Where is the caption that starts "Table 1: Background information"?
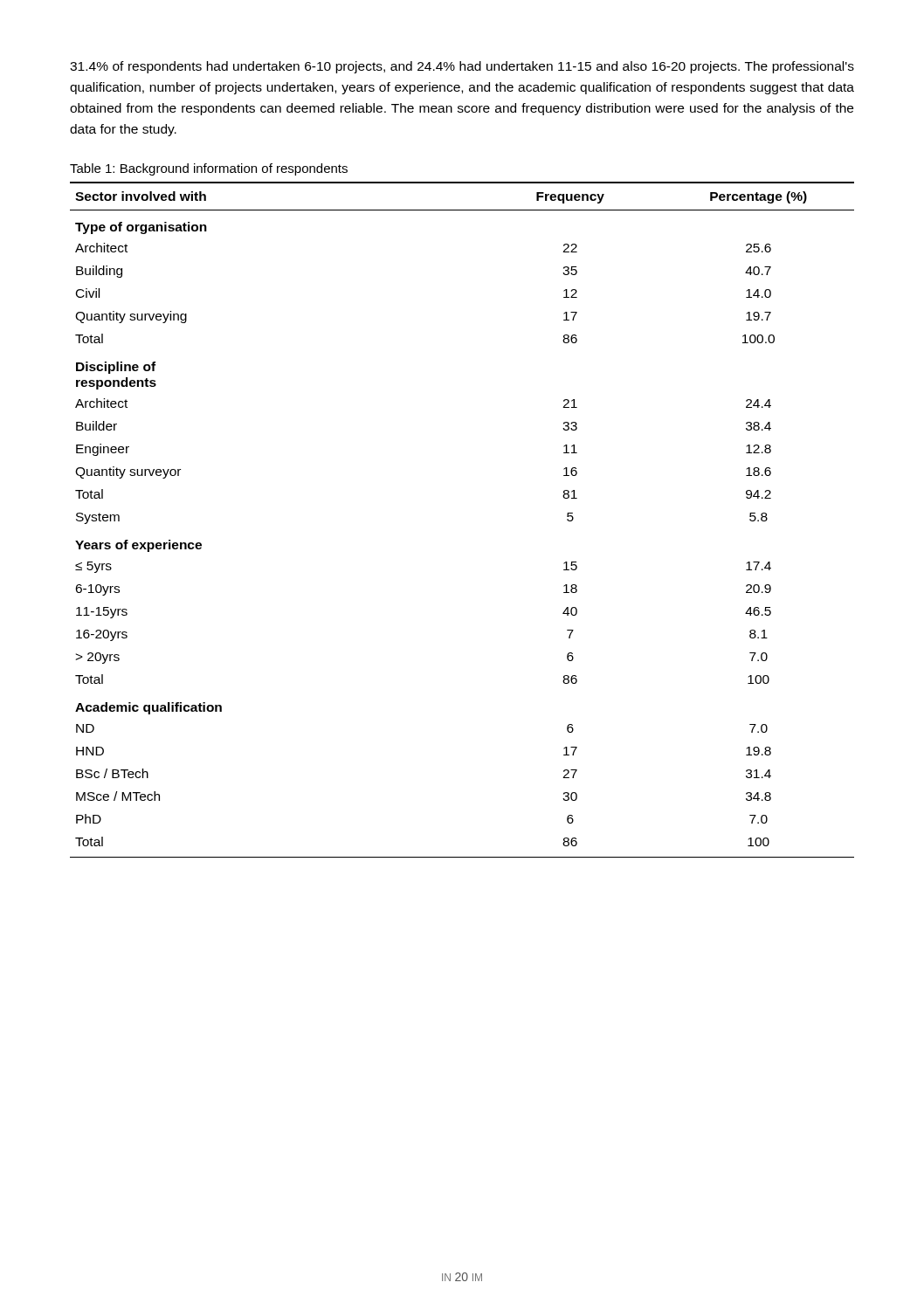The width and height of the screenshot is (924, 1310). [209, 168]
